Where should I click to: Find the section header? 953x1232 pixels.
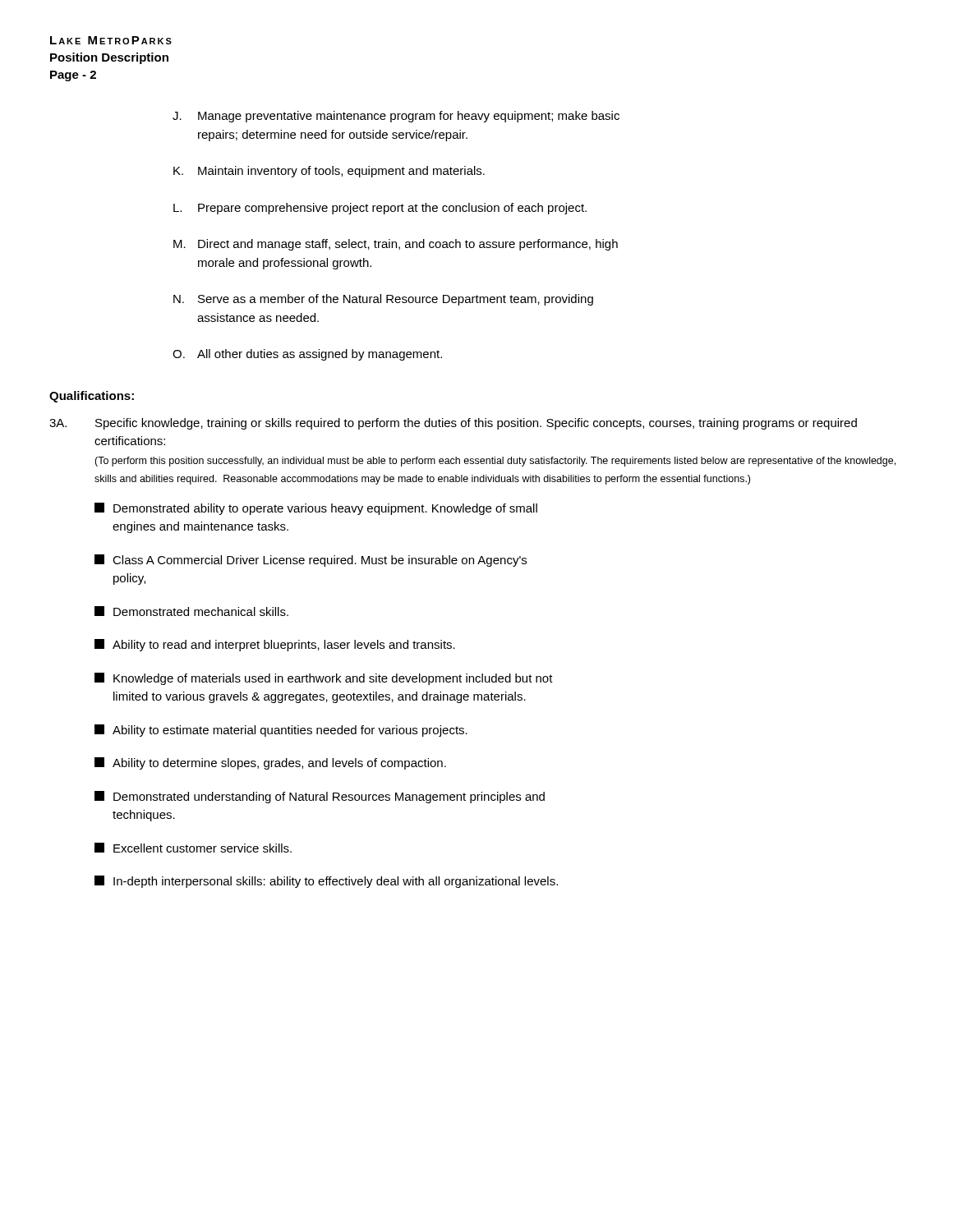pyautogui.click(x=92, y=395)
